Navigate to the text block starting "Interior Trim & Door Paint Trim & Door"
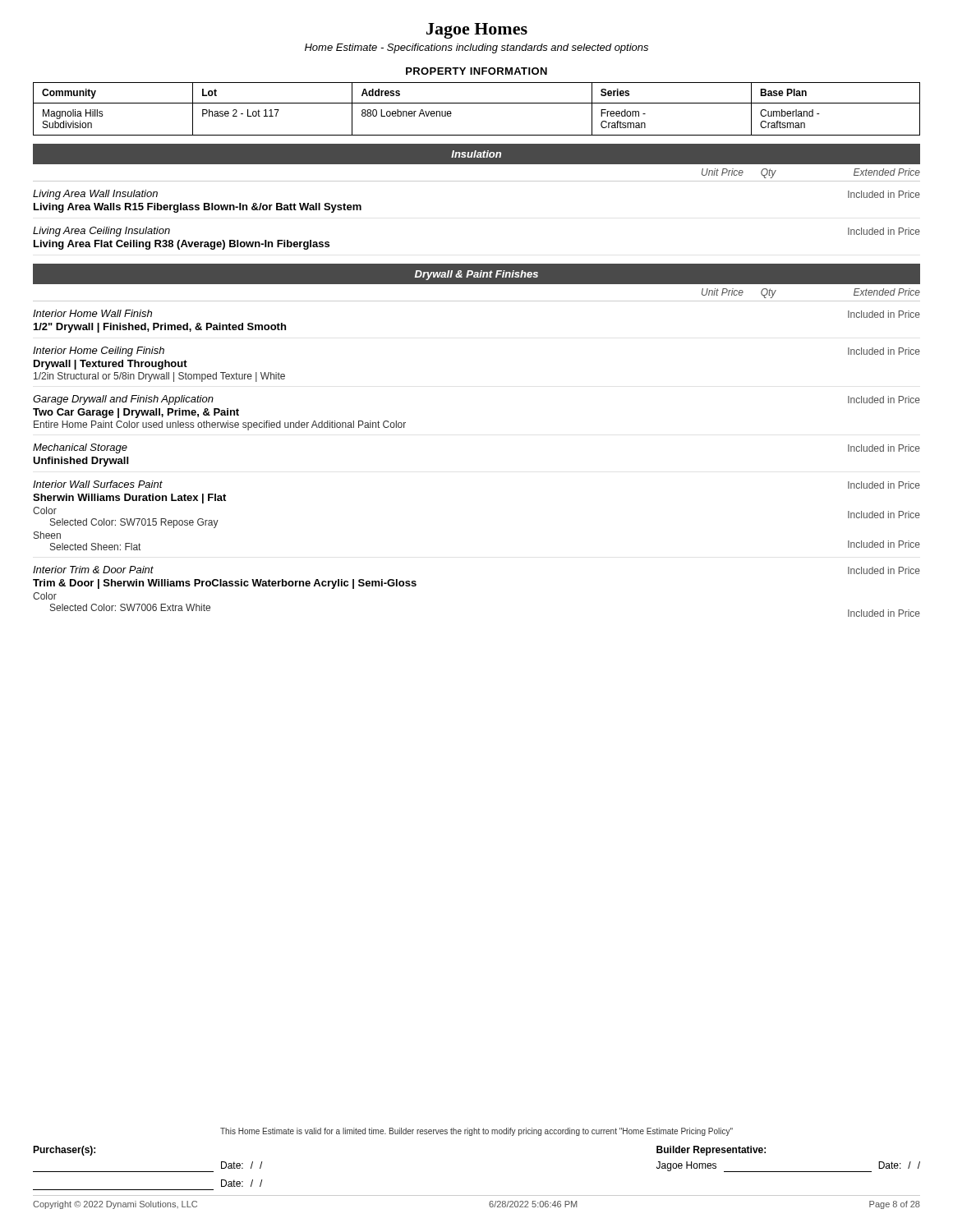The image size is (953, 1232). click(96, 570)
